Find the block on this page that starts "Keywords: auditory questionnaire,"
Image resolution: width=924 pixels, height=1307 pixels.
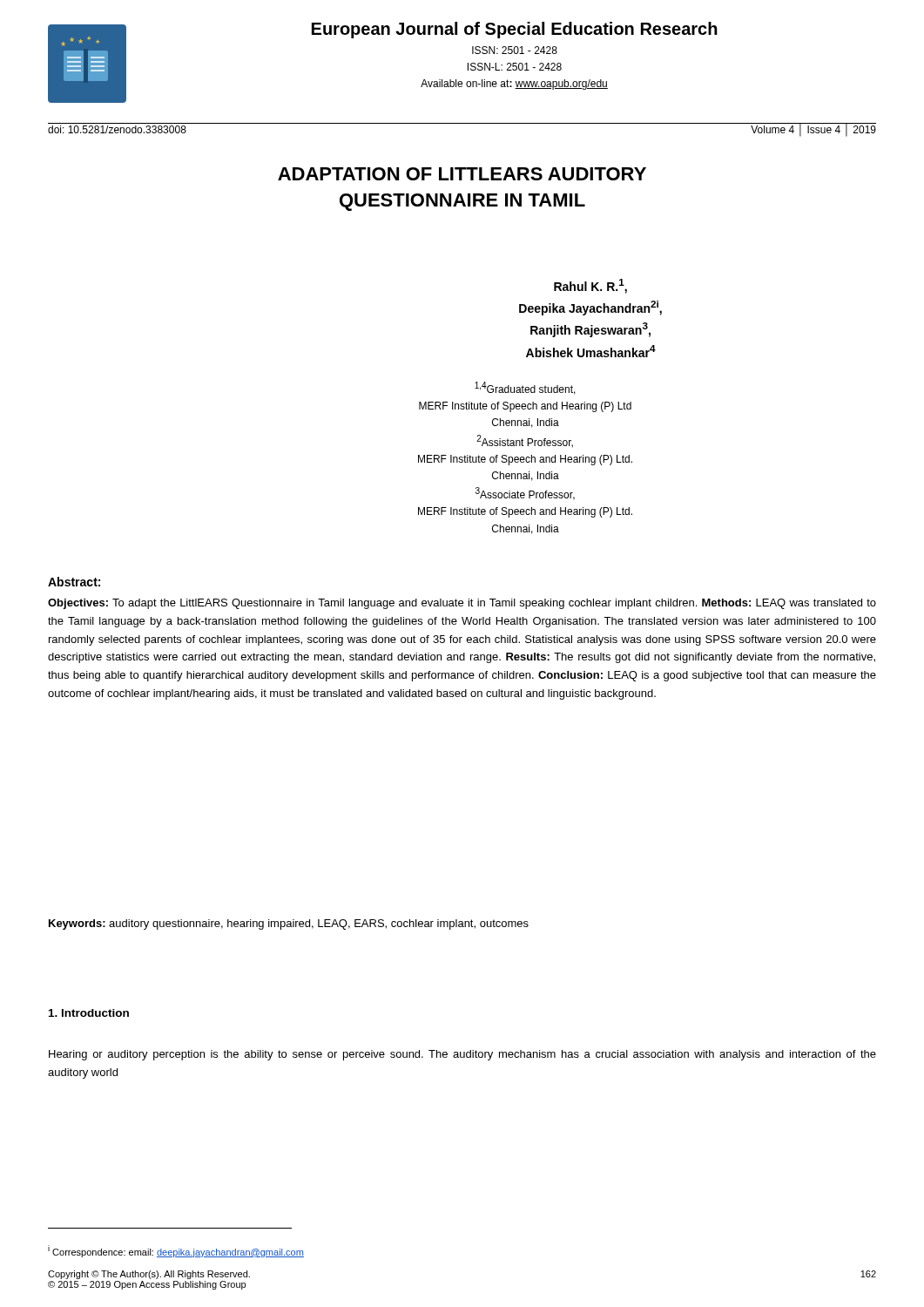462,924
